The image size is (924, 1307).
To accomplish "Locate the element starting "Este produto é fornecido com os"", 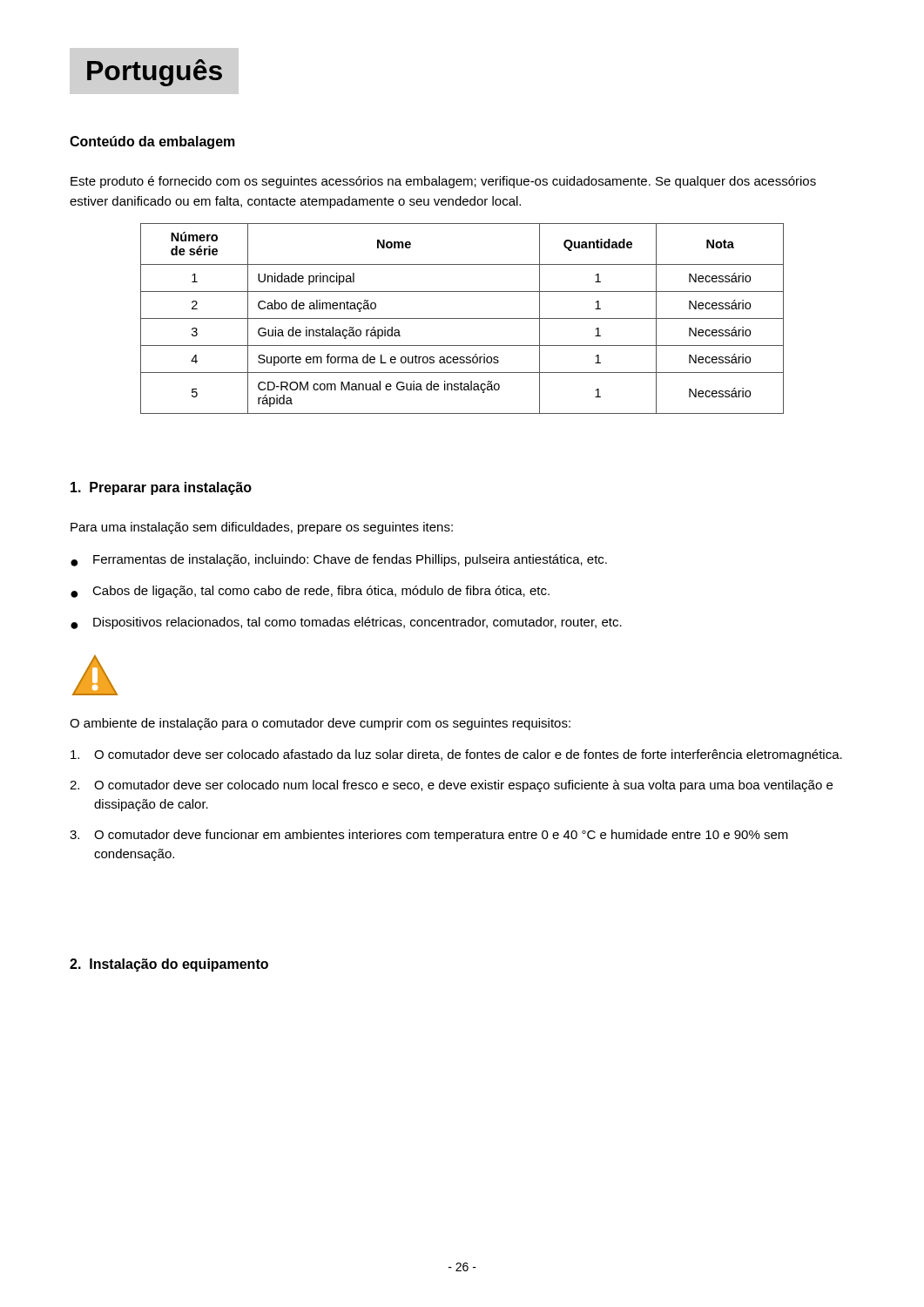I will pos(462,191).
